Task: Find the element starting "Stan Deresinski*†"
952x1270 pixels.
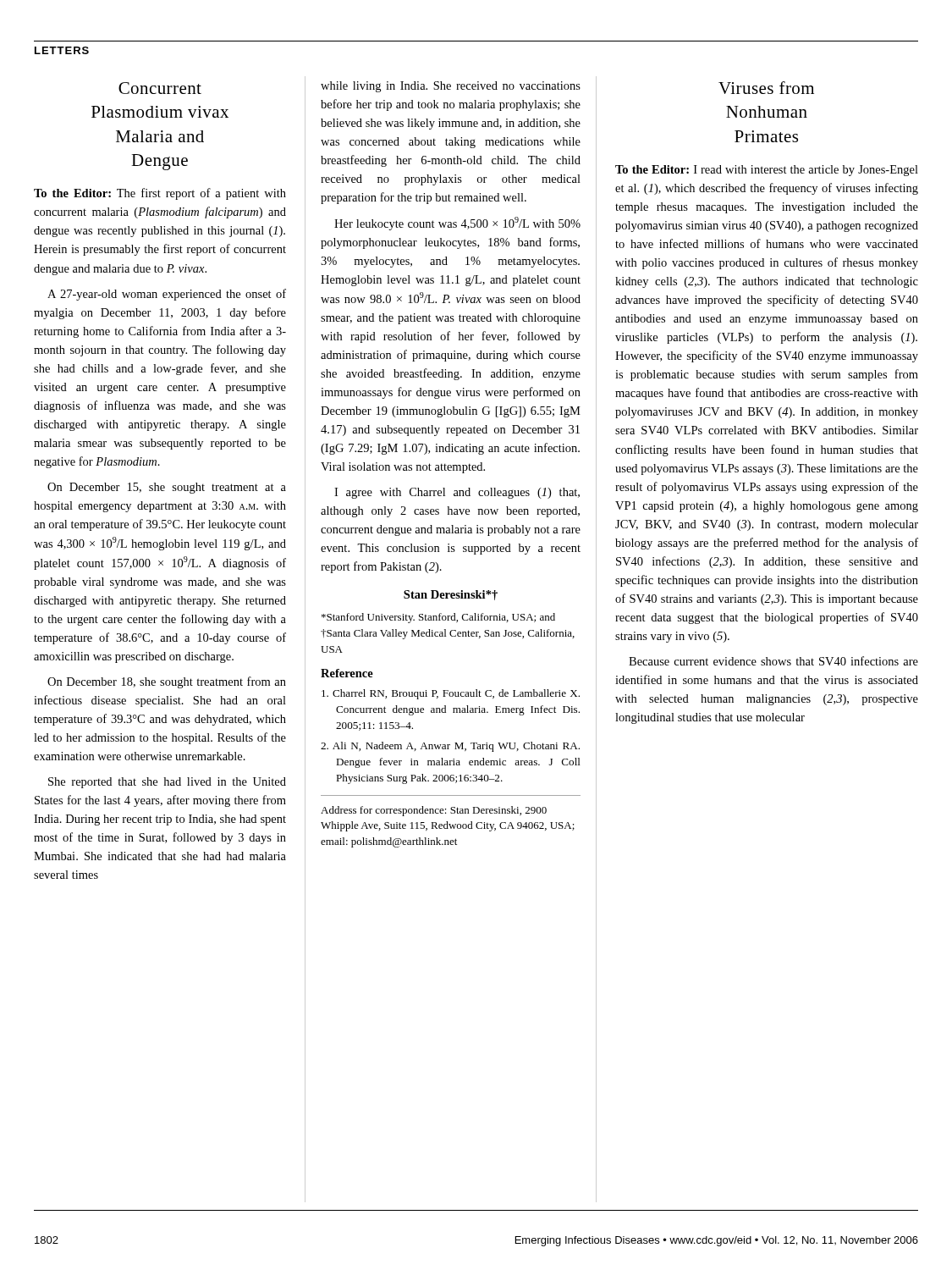Action: pyautogui.click(x=451, y=595)
